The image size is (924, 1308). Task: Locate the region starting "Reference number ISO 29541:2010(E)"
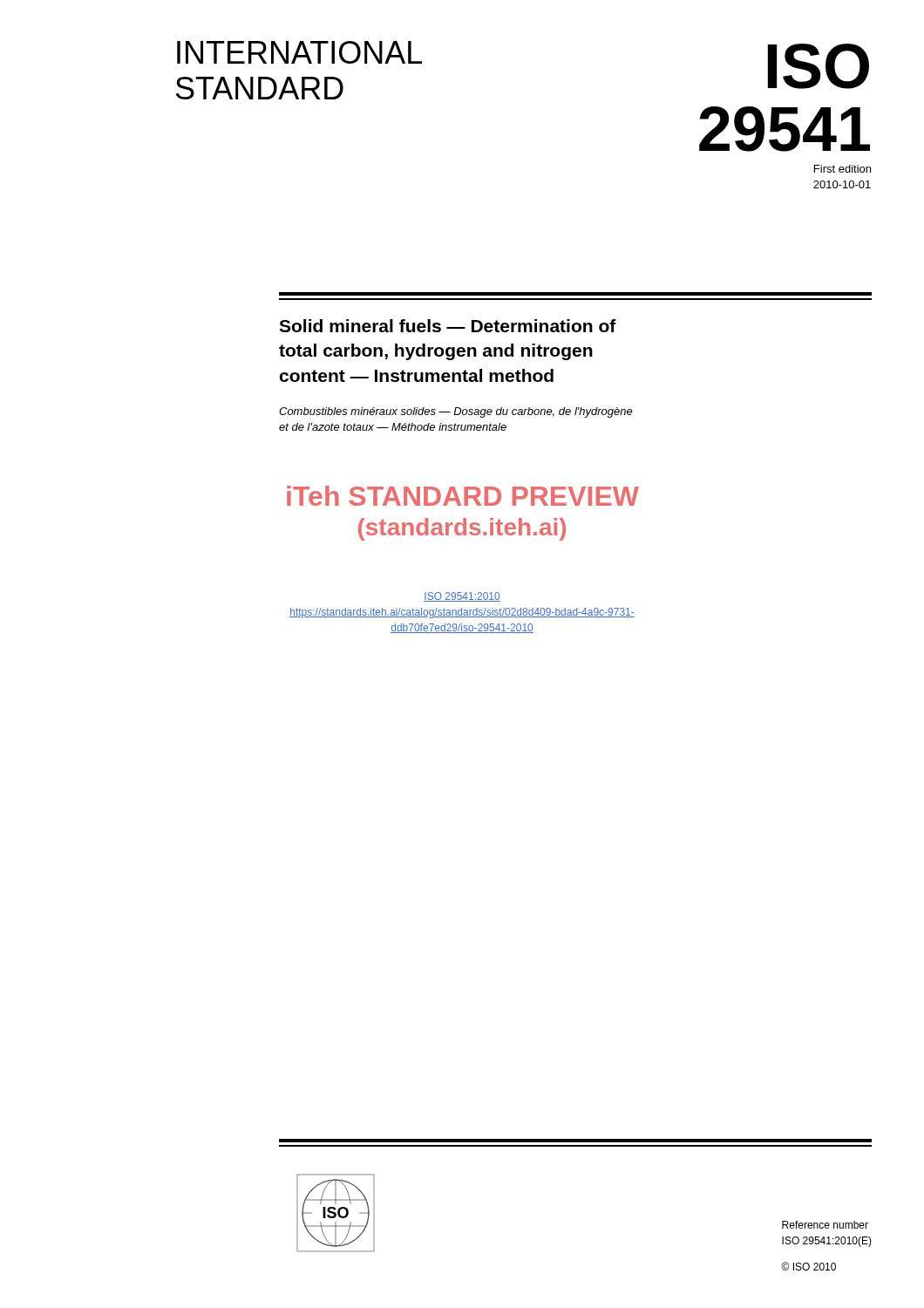click(827, 1245)
